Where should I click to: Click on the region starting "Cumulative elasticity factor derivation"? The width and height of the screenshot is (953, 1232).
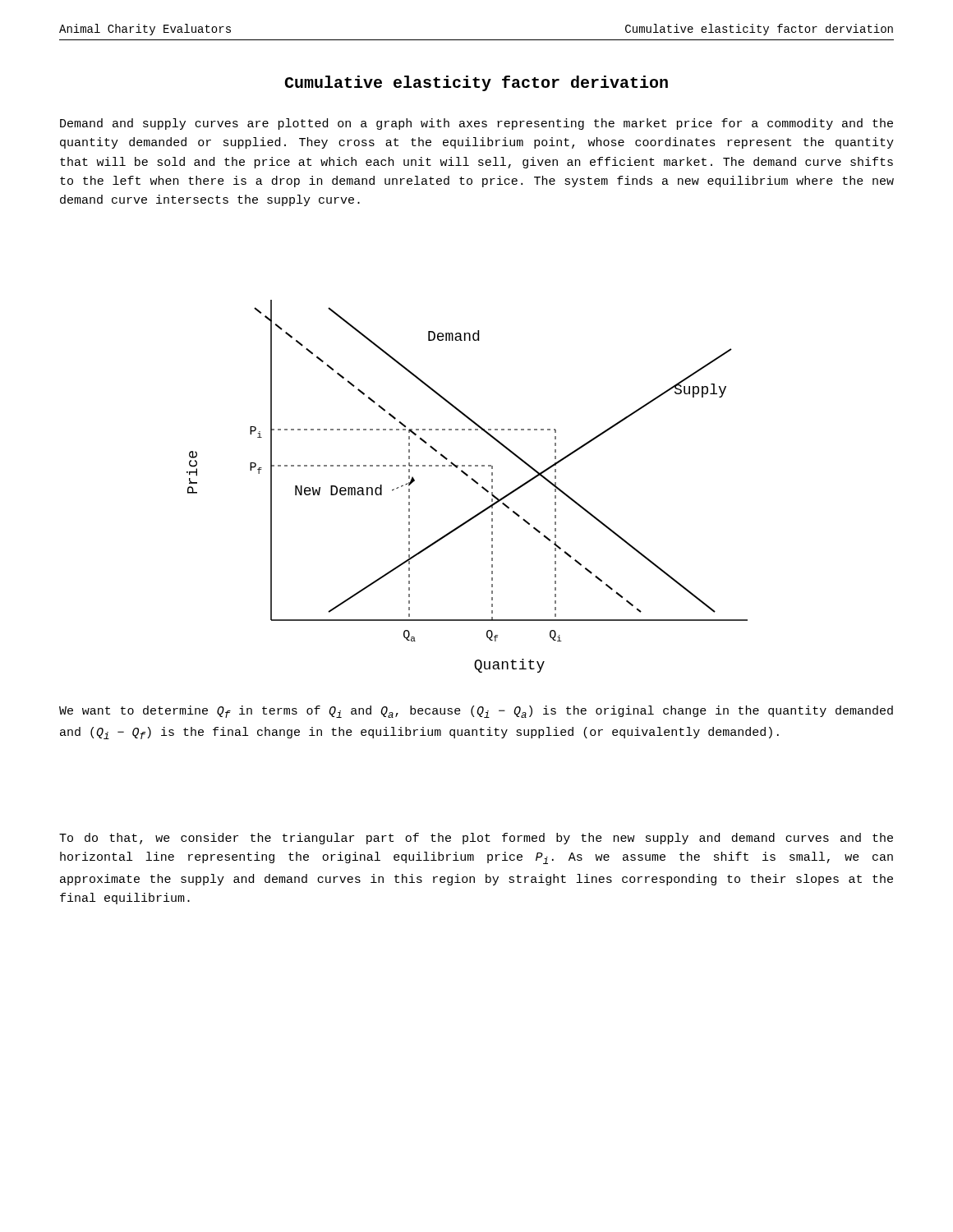tap(476, 83)
